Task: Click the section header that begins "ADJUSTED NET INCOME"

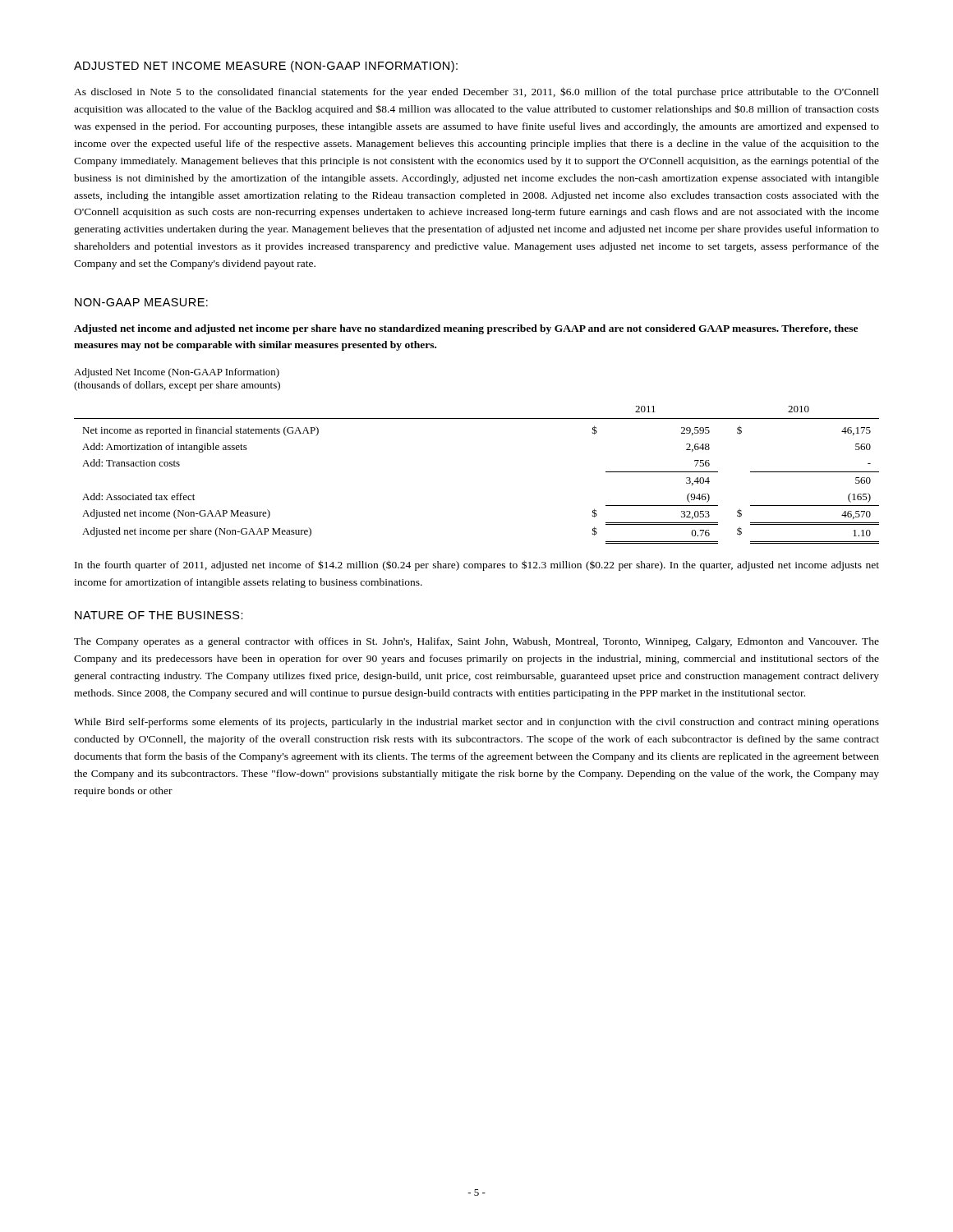Action: pos(266,66)
